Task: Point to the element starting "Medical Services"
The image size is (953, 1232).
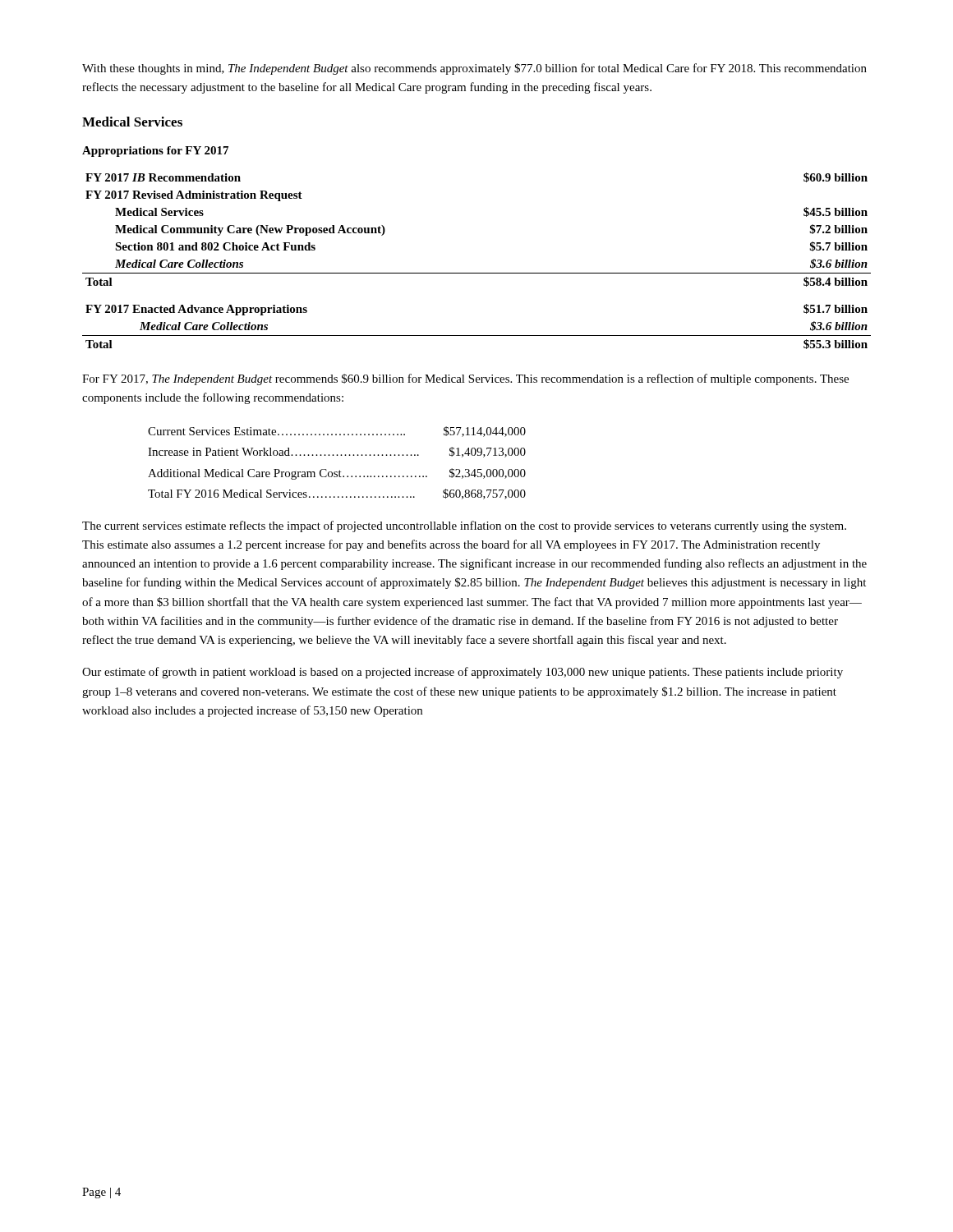Action: point(132,122)
